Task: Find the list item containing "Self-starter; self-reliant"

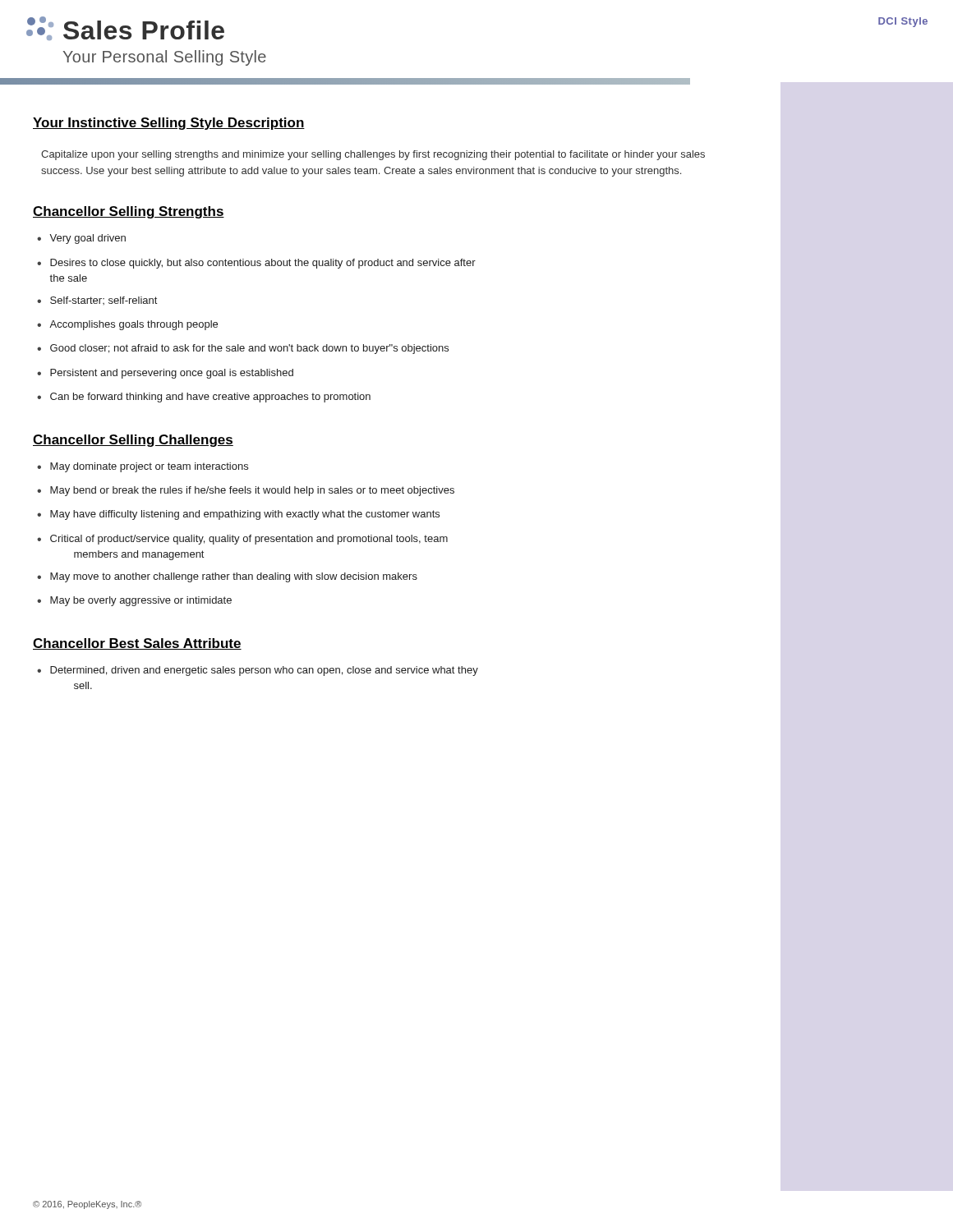Action: pyautogui.click(x=103, y=300)
